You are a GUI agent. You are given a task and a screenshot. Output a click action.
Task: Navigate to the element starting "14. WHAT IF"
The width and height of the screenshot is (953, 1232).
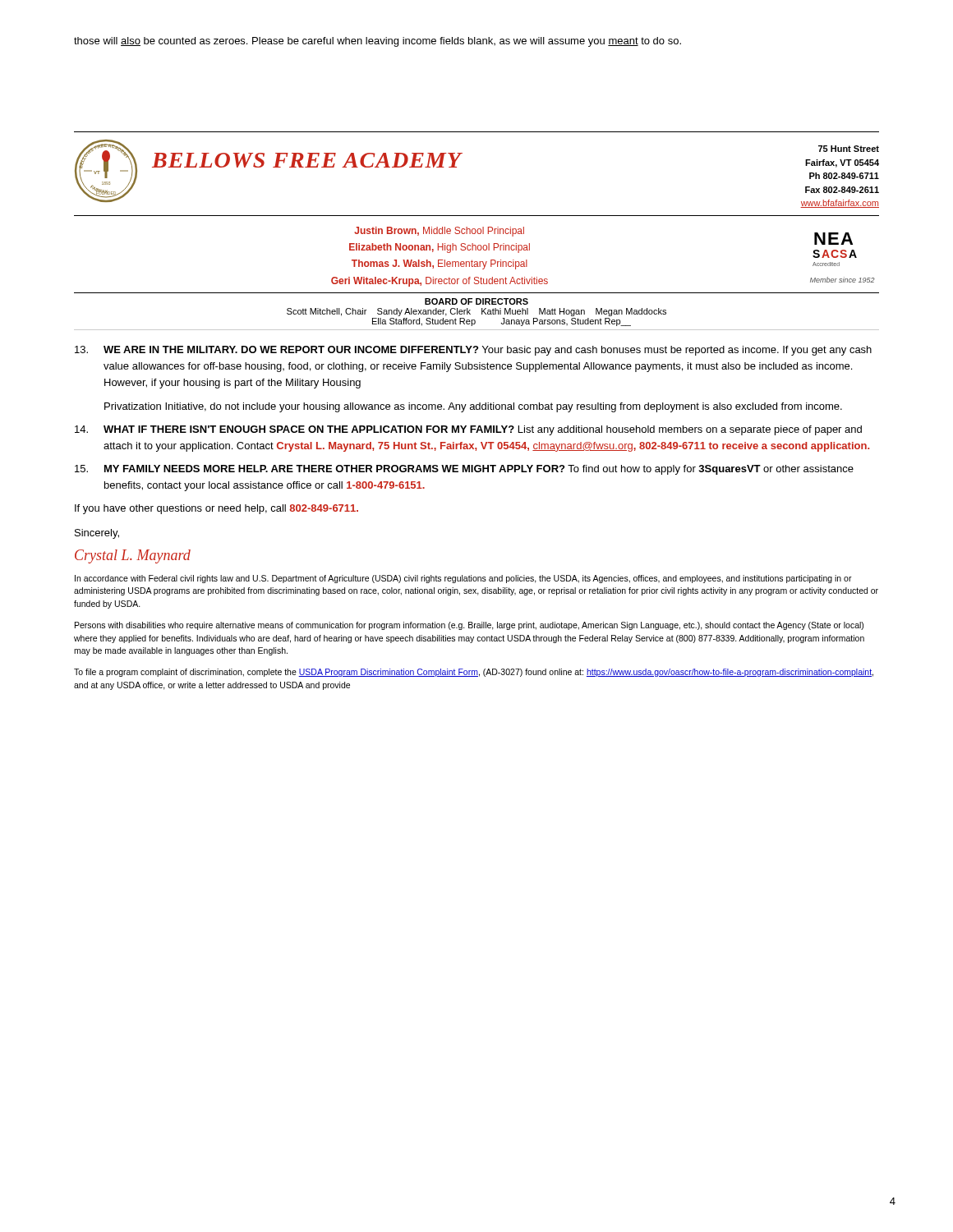coord(476,438)
